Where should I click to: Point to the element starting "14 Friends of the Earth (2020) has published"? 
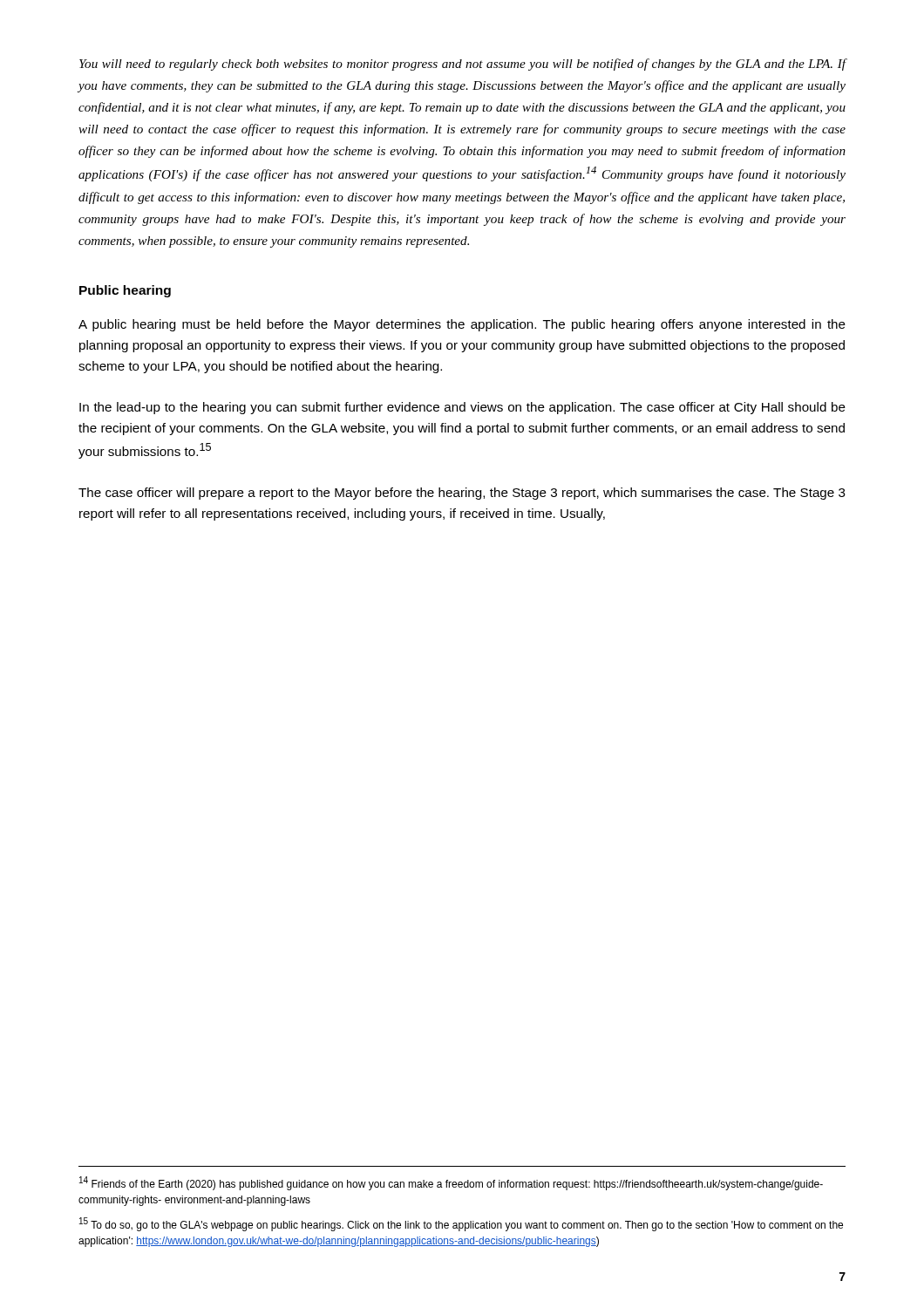coord(451,1191)
